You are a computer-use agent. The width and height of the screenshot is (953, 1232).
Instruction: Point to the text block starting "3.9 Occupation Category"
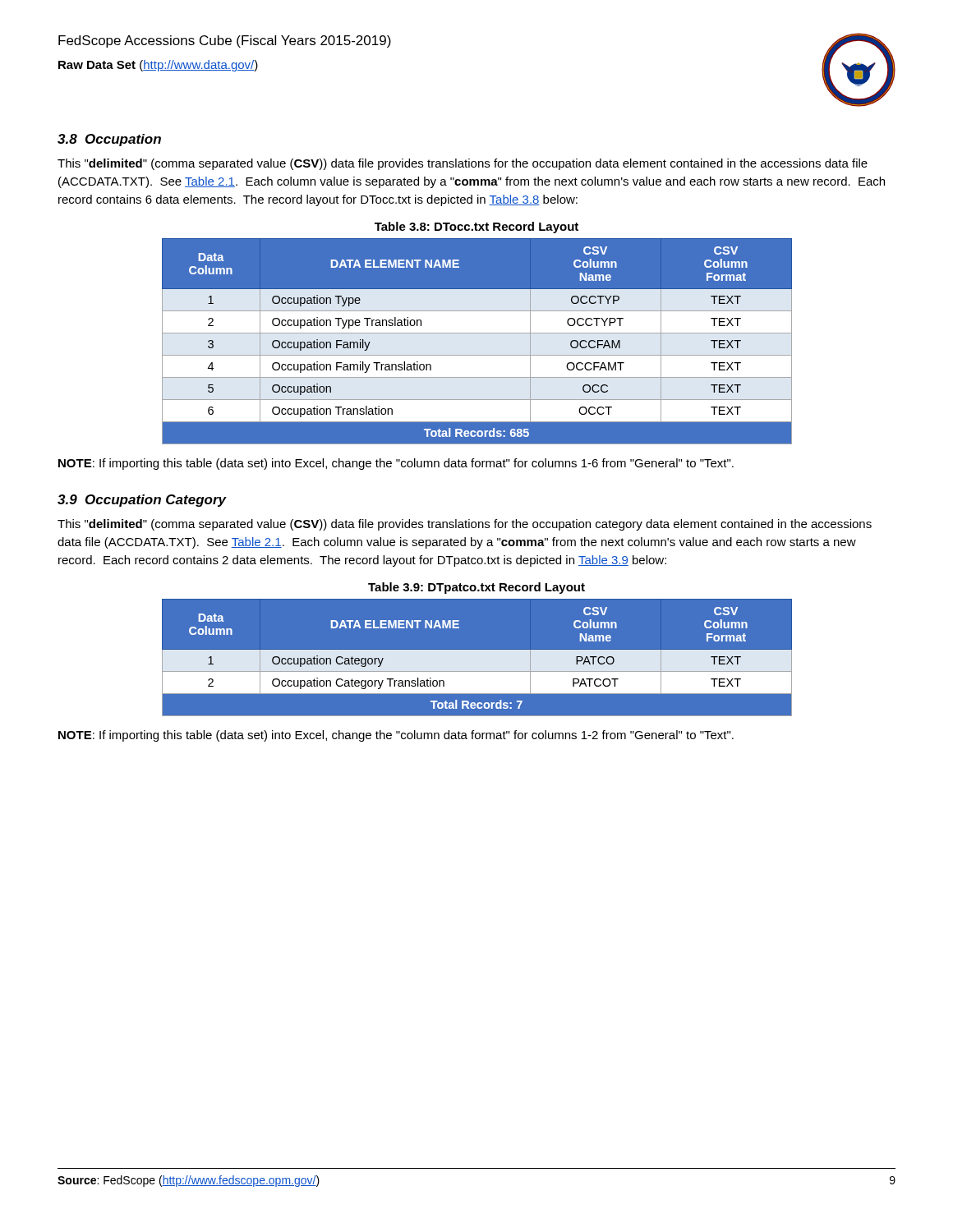tap(142, 500)
